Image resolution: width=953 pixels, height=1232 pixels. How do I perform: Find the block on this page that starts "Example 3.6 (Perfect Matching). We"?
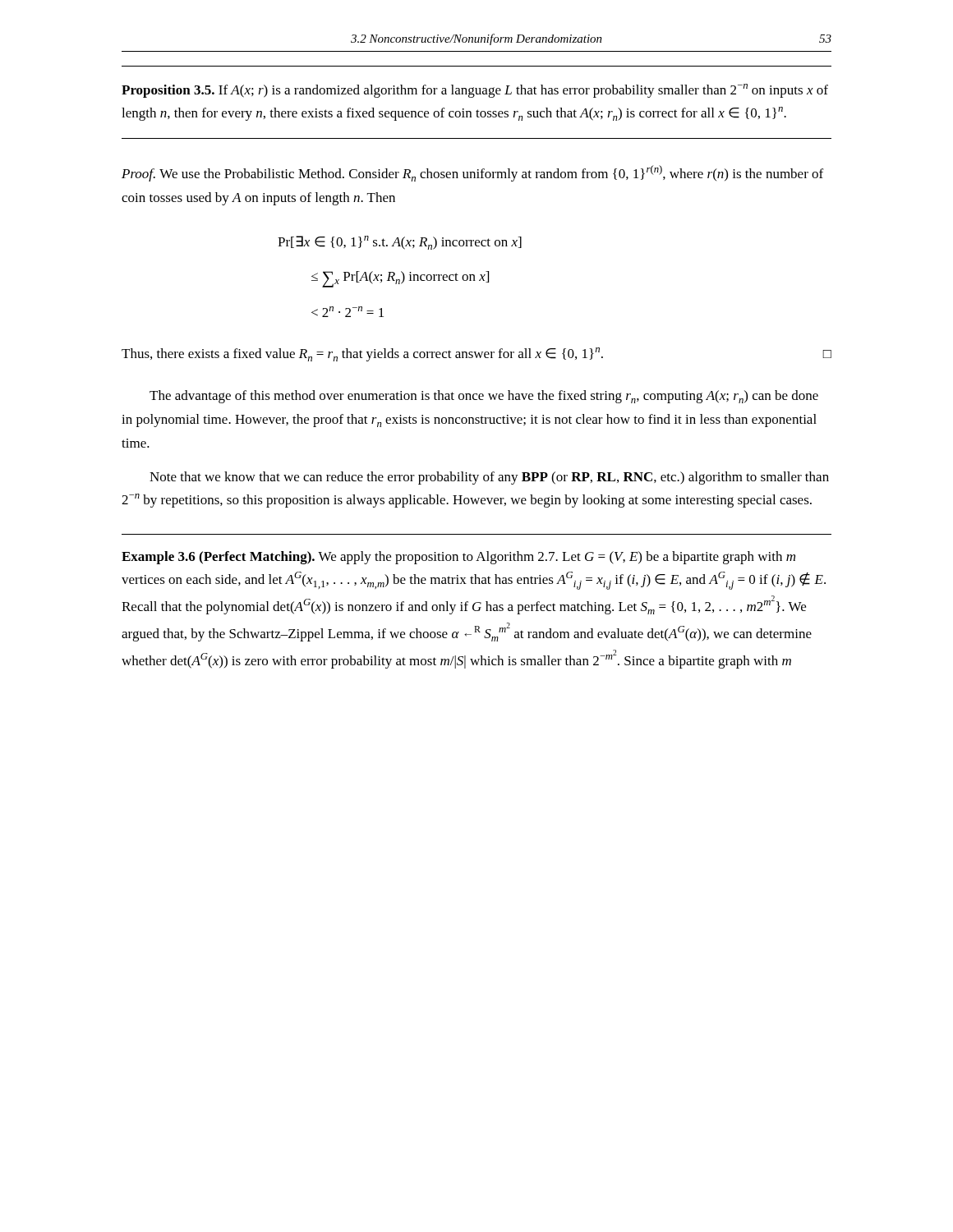[x=476, y=609]
